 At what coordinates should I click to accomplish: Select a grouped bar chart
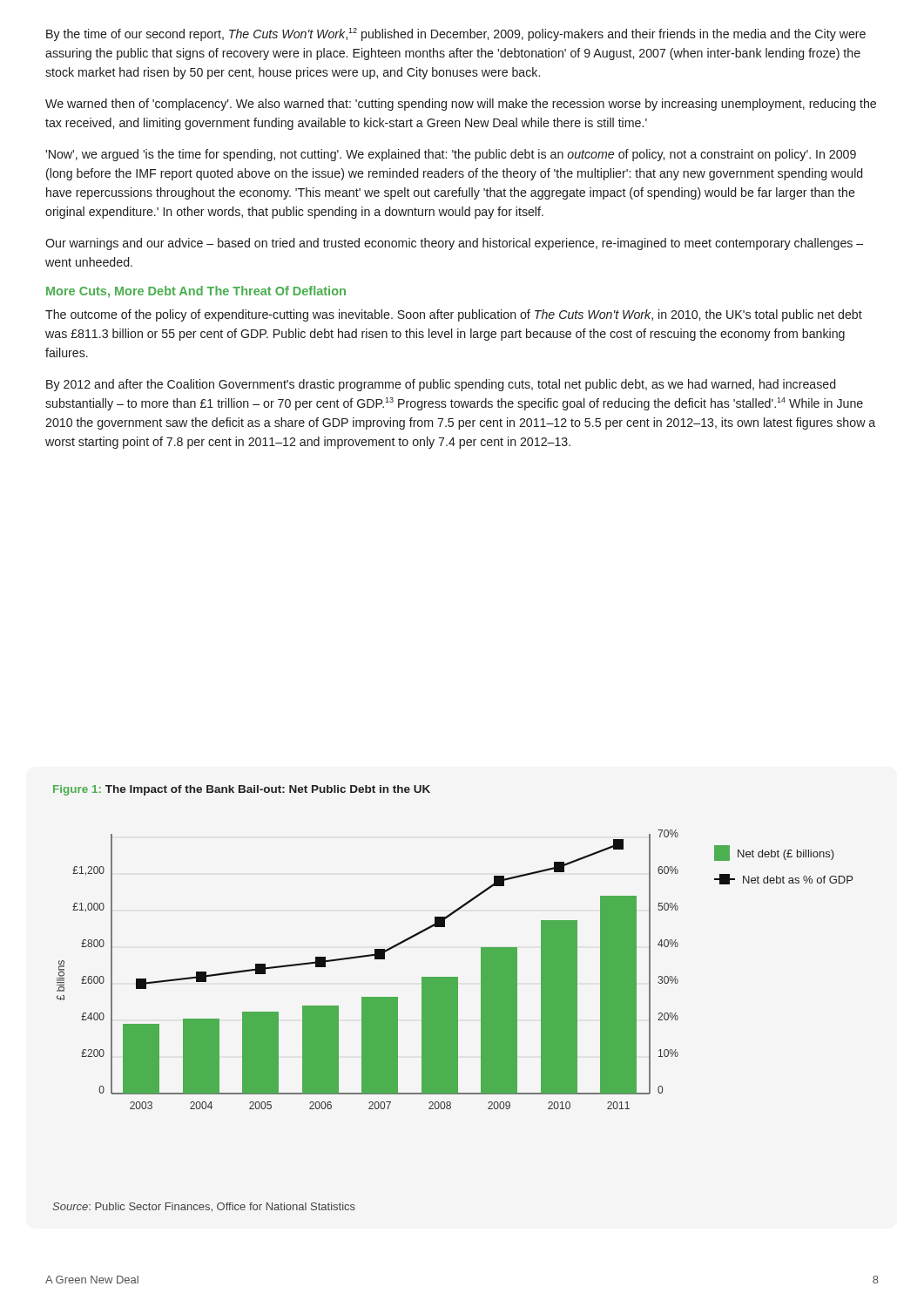[x=383, y=980]
